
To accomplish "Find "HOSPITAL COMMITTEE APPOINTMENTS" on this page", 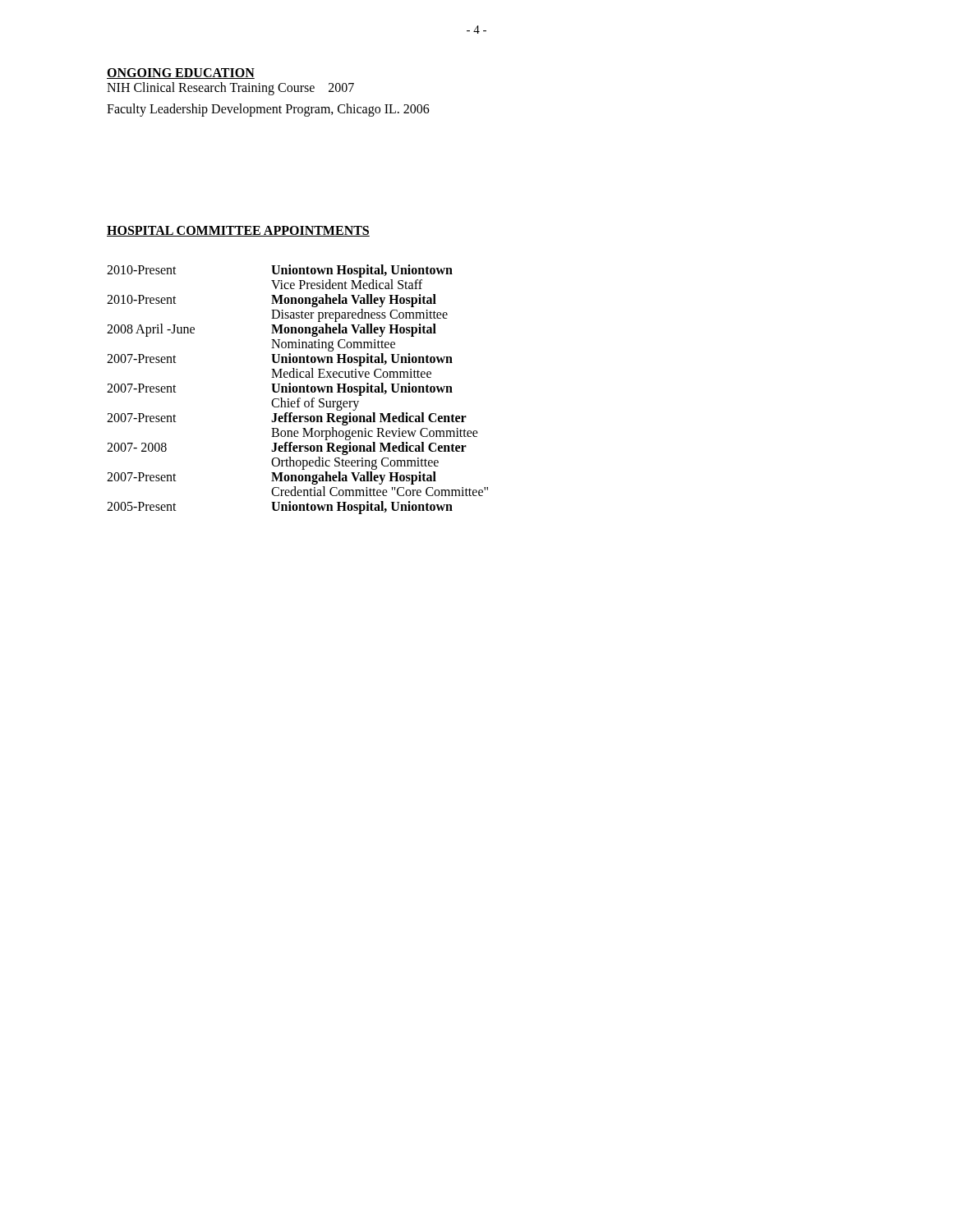I will 238,230.
